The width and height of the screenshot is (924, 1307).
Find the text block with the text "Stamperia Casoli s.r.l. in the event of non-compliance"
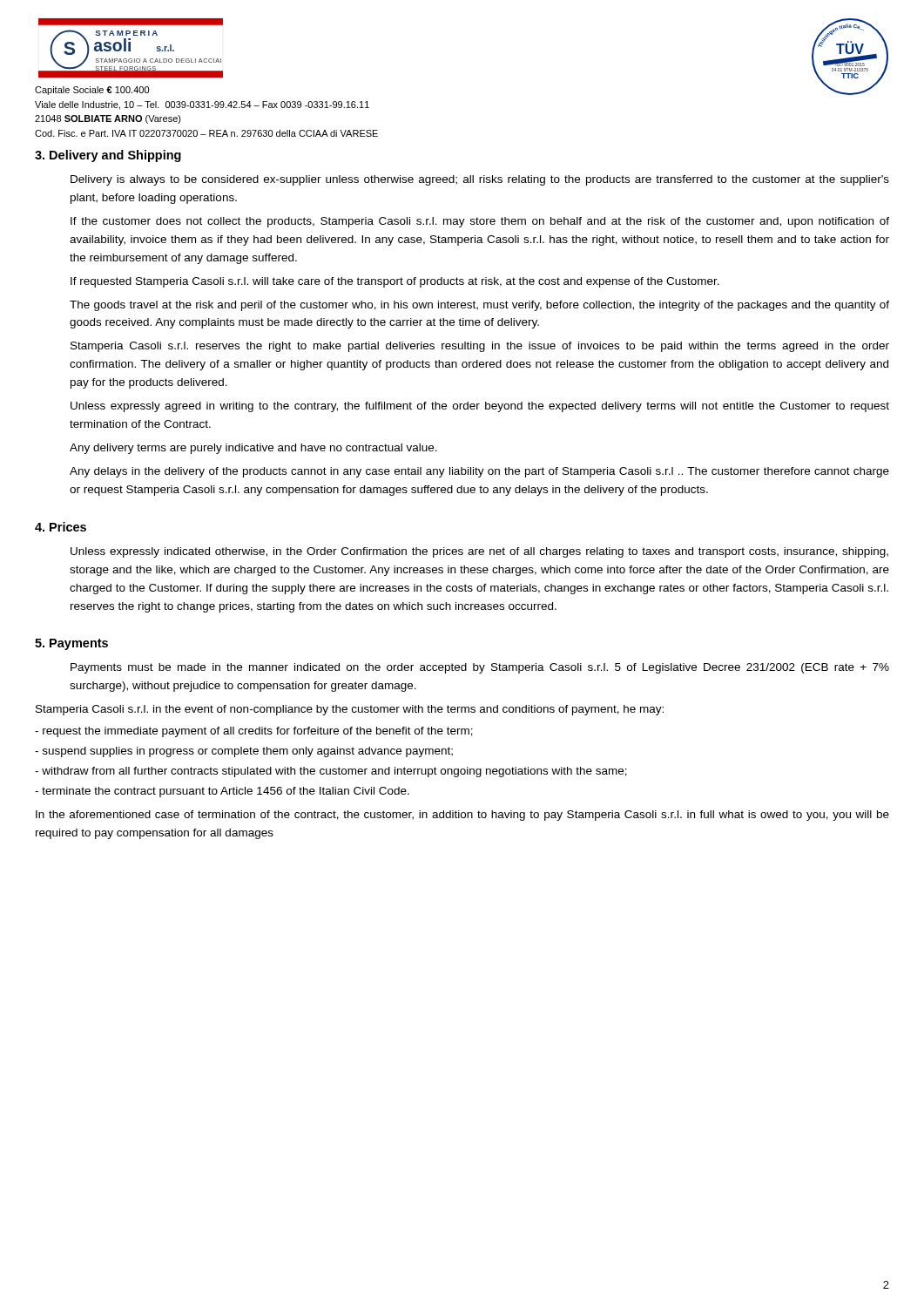click(462, 710)
